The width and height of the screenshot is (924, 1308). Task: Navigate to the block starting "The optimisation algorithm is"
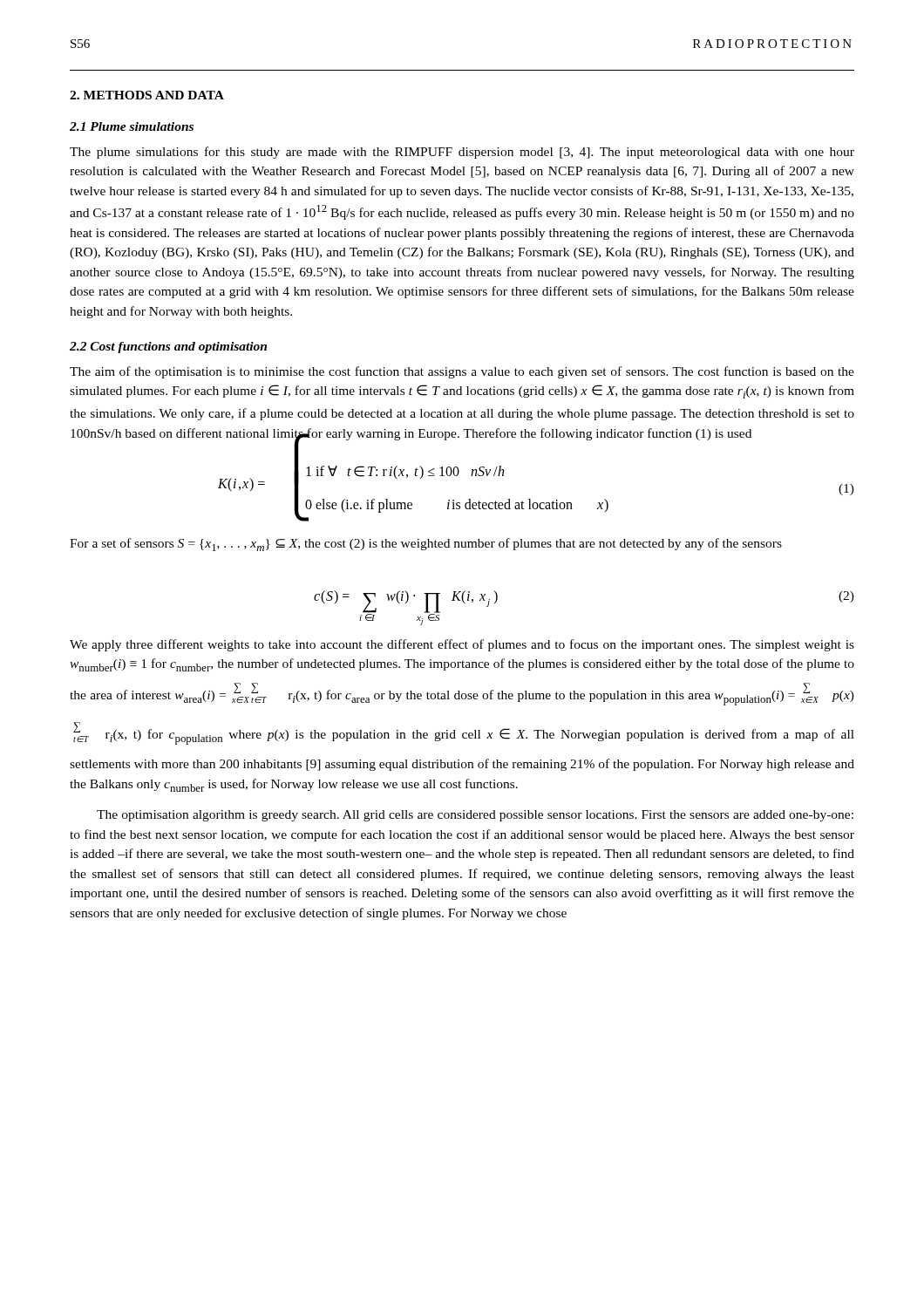(x=462, y=863)
